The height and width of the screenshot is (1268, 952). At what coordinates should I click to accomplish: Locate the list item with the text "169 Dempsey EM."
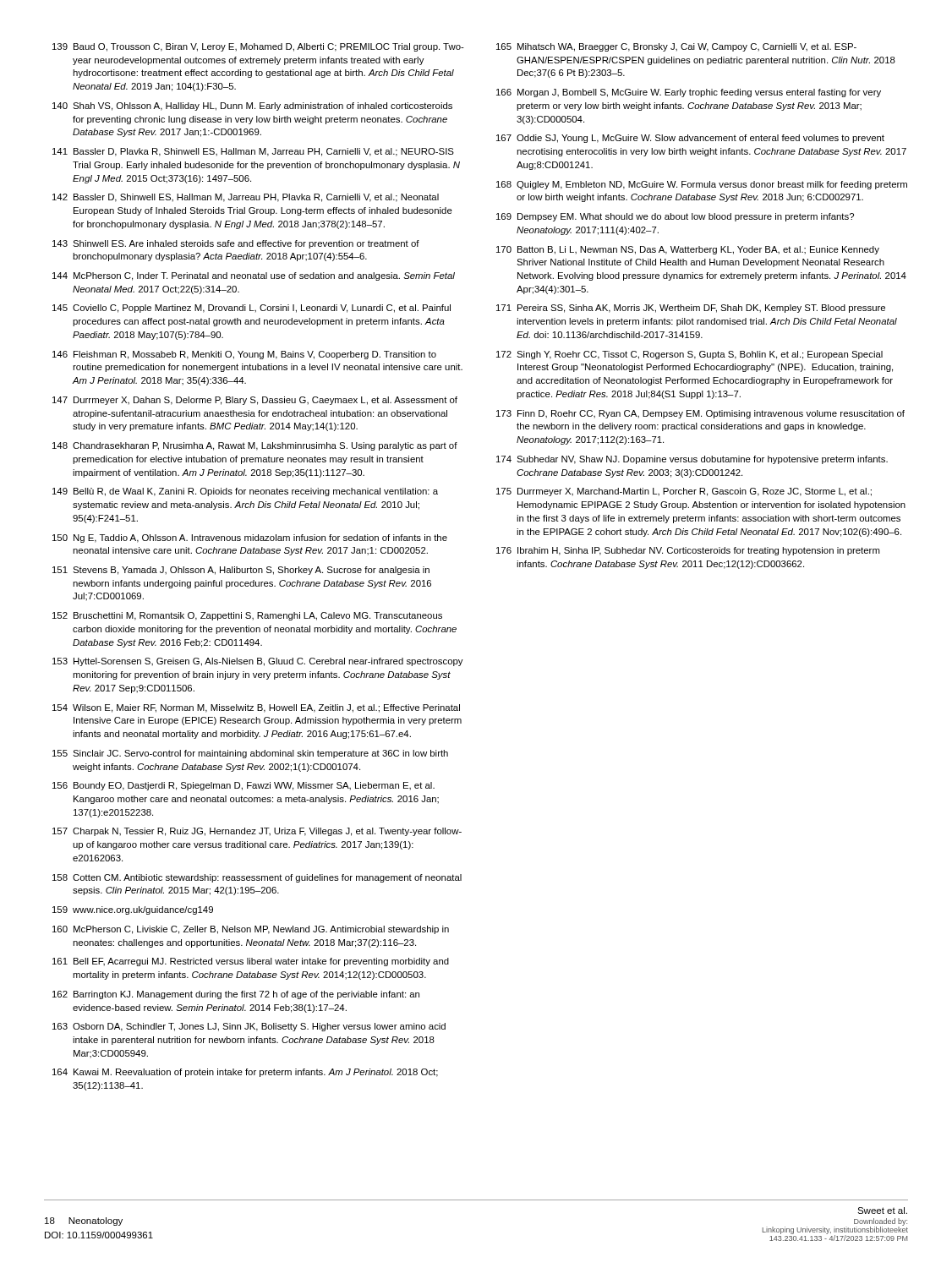(698, 224)
